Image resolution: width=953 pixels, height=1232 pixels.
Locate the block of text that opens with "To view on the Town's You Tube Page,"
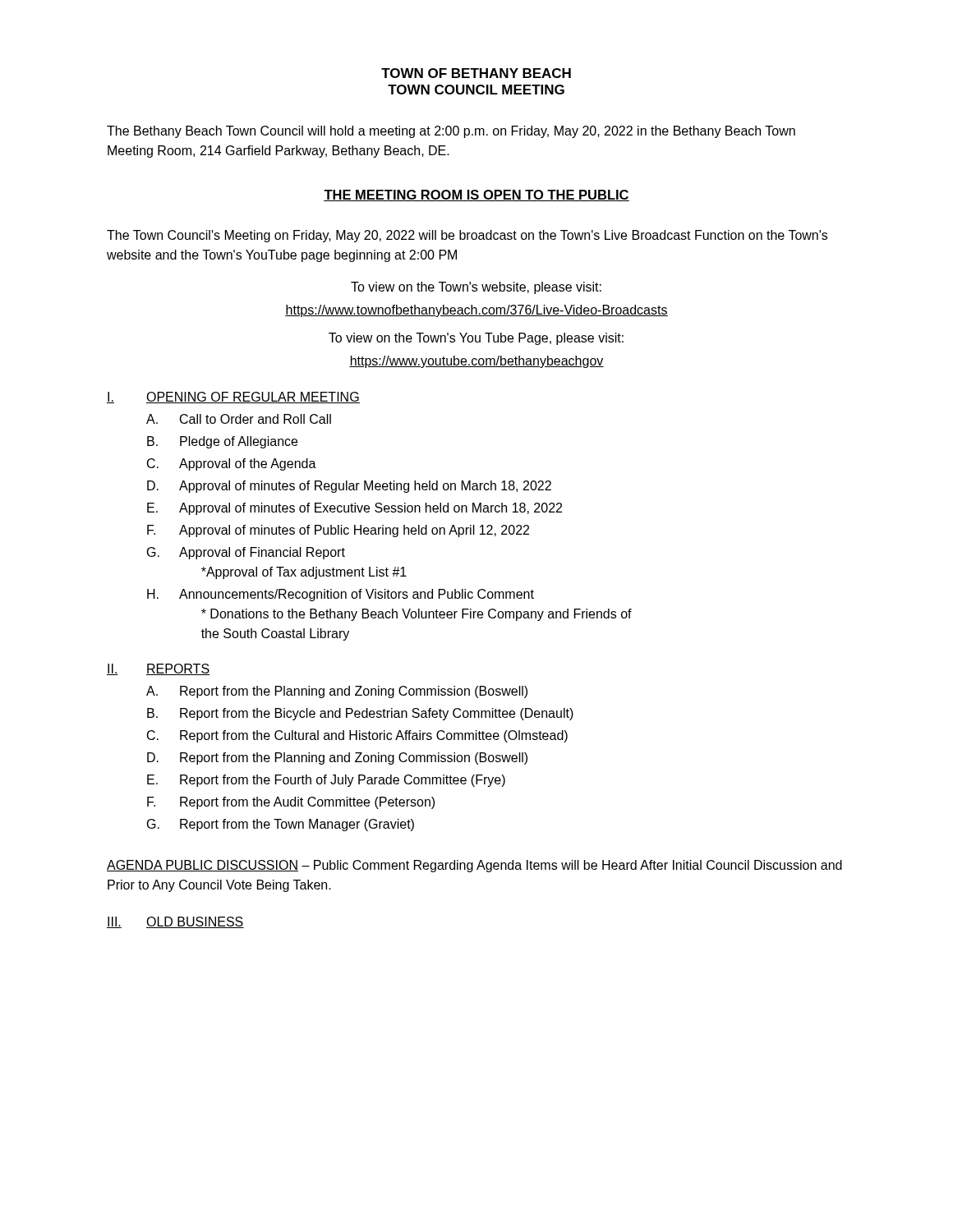coord(476,338)
